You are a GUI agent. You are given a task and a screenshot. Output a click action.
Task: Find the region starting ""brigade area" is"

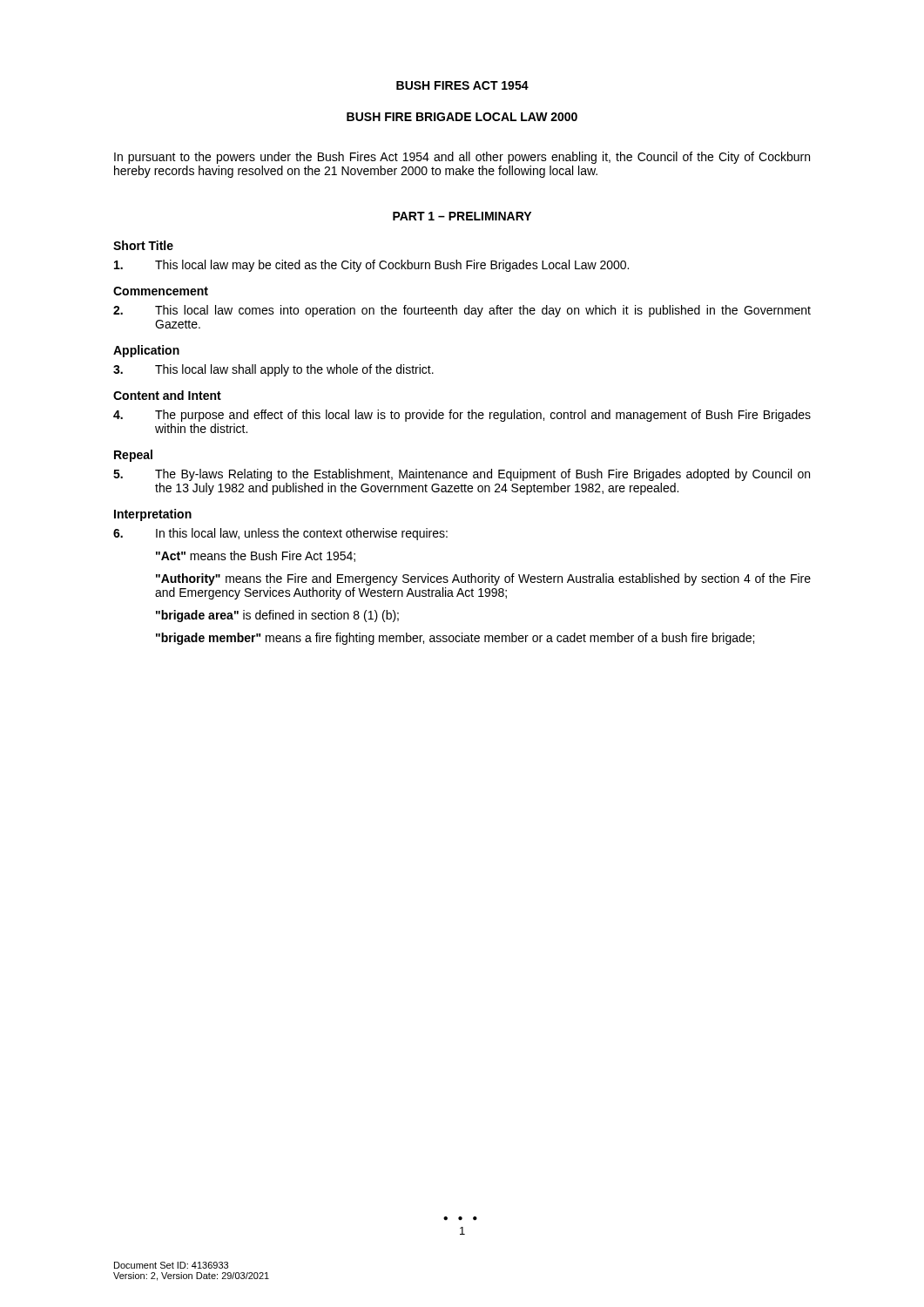coord(277,615)
